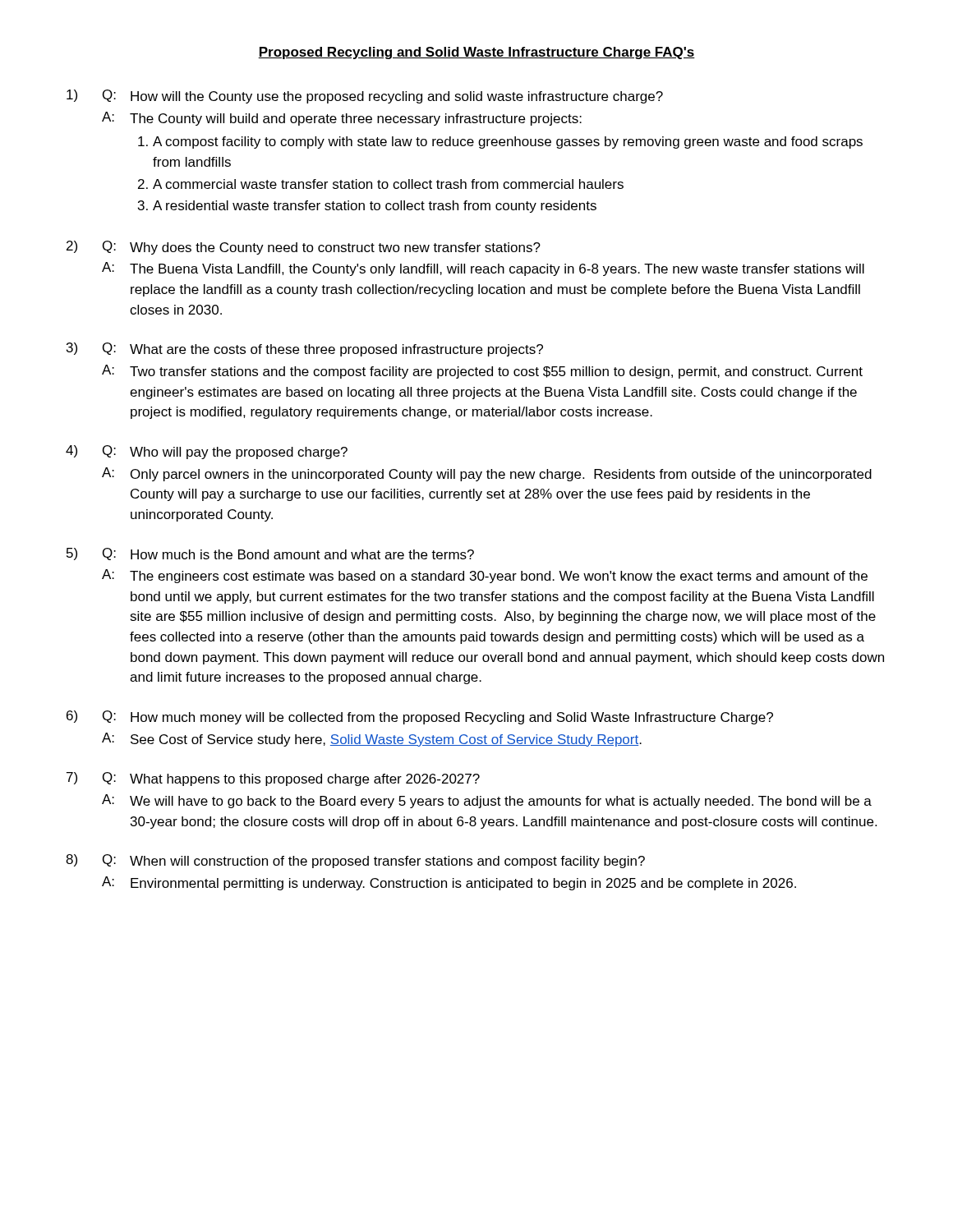The height and width of the screenshot is (1232, 953).
Task: Find the block on this page that starts "2) Q: Why does the"
Action: 476,280
